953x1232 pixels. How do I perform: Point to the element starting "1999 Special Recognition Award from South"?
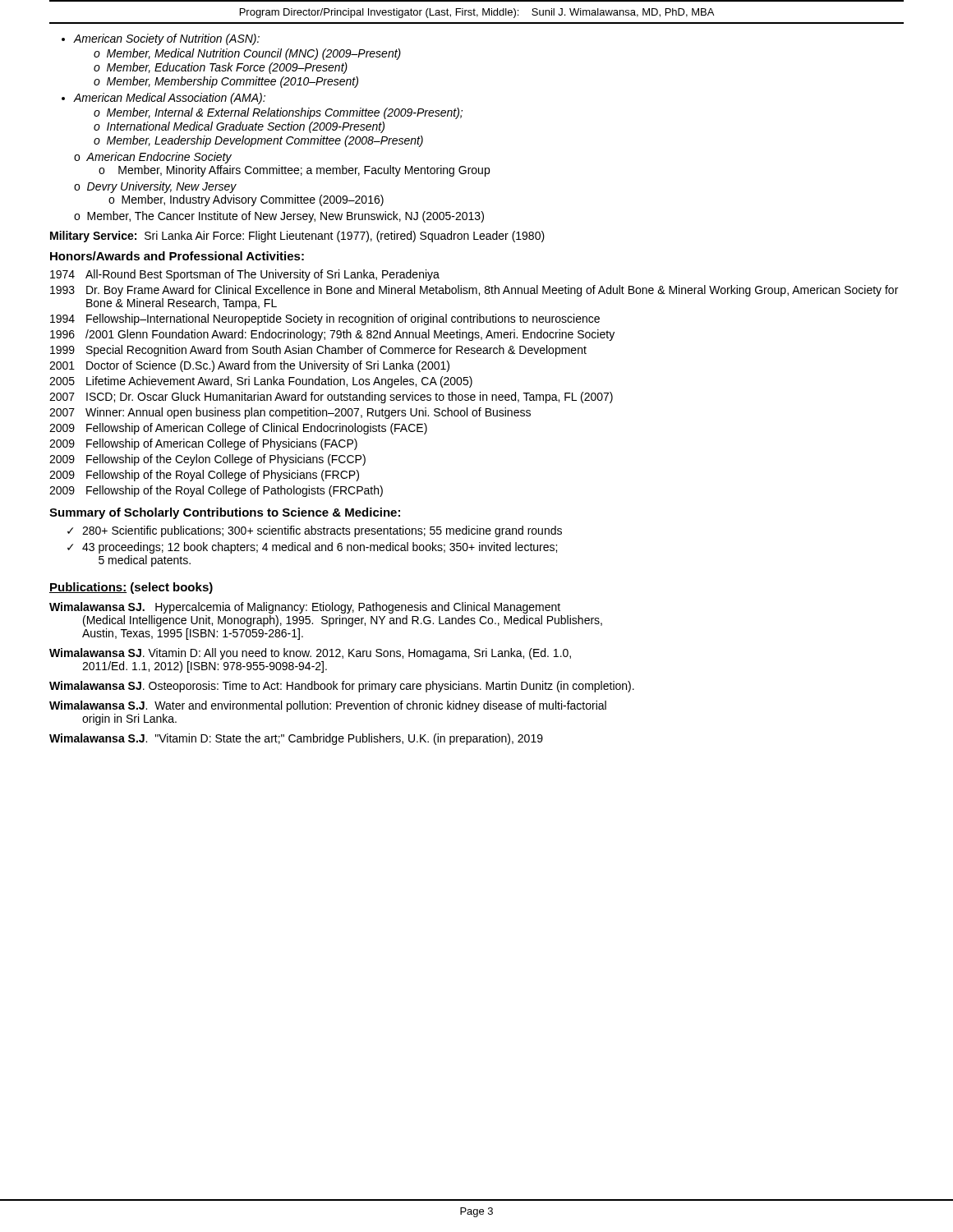(x=318, y=350)
